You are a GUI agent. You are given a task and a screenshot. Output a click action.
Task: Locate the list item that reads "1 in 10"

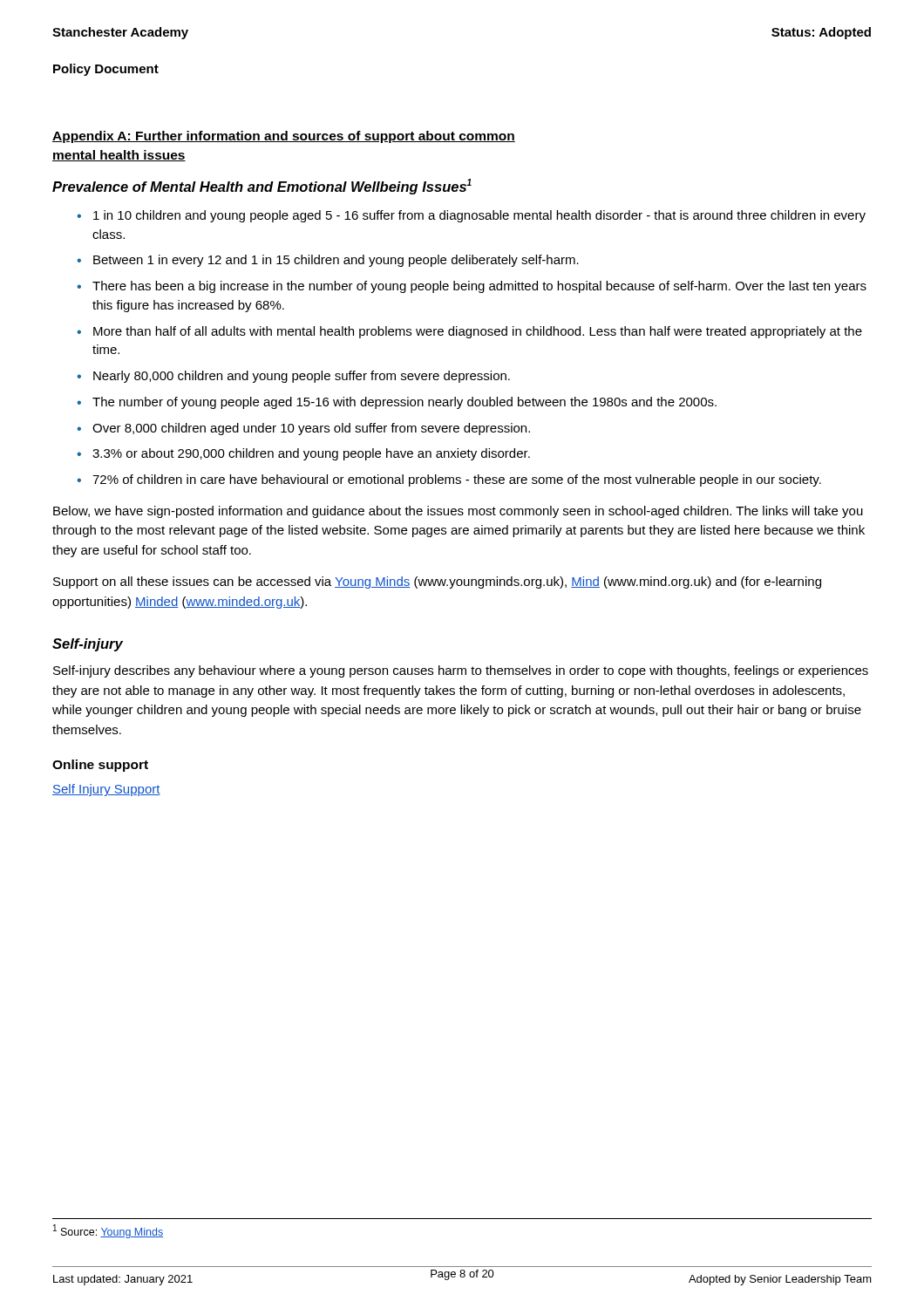coord(479,224)
